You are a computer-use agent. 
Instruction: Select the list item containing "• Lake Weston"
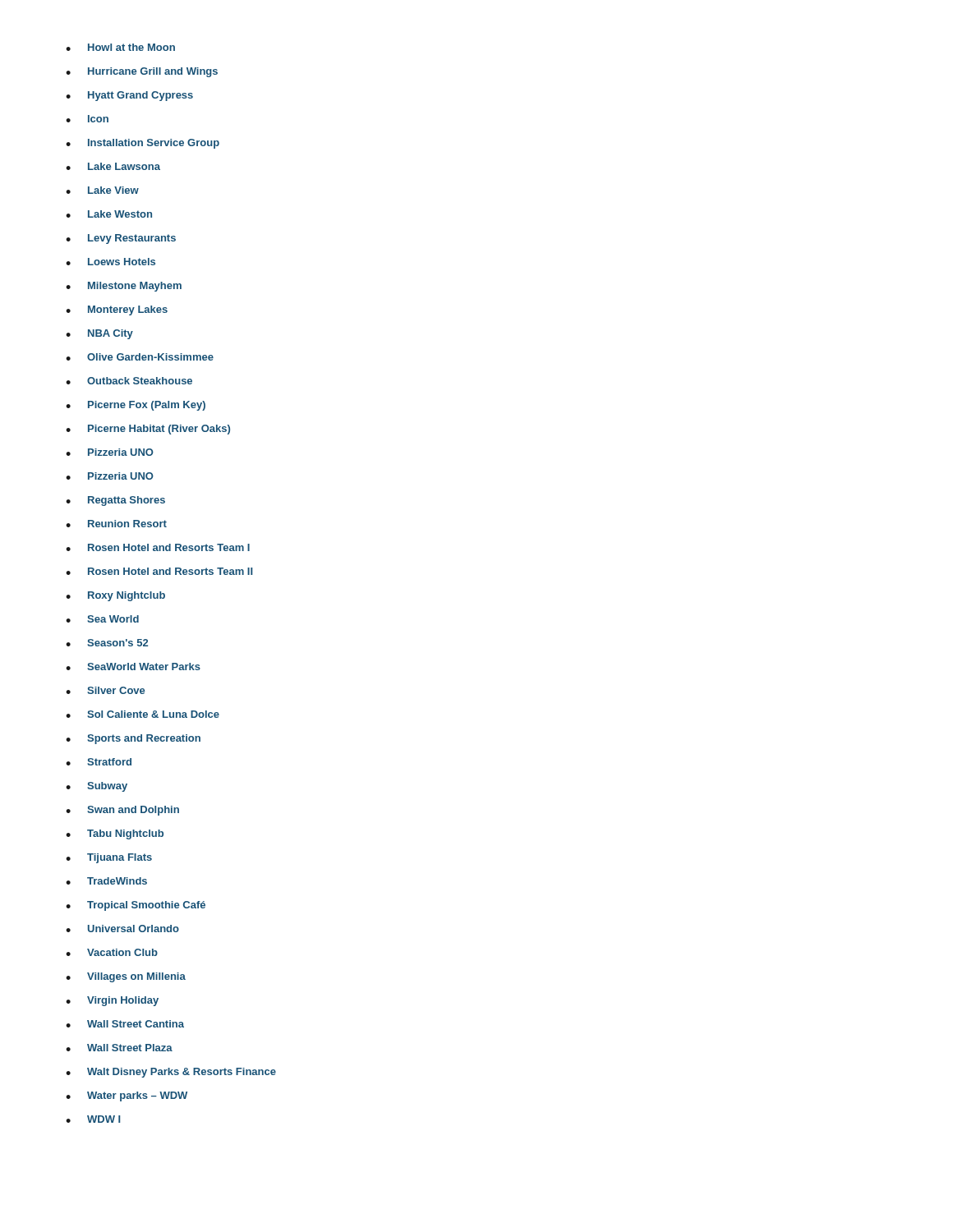coord(109,217)
